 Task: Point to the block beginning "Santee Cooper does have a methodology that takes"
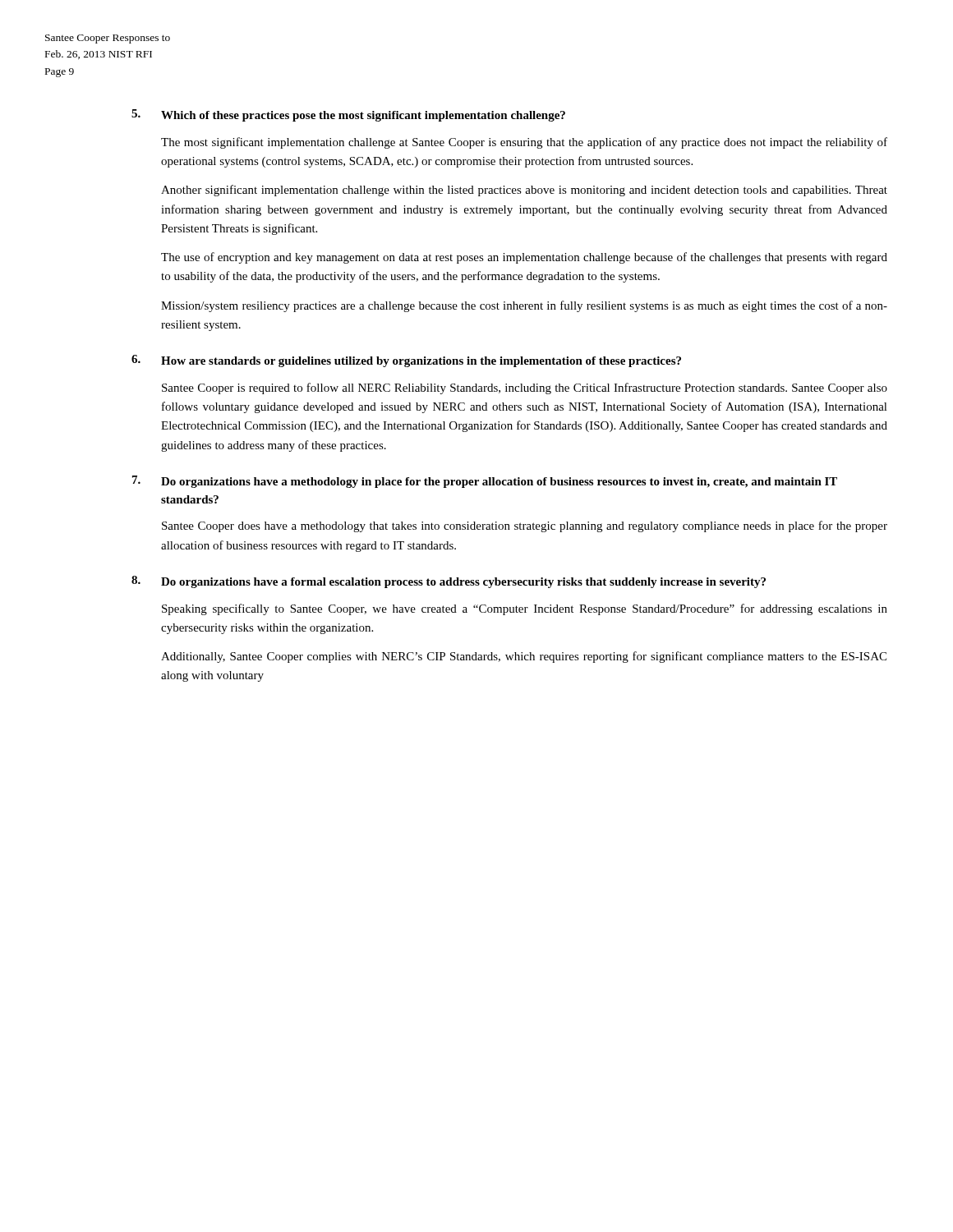point(524,535)
